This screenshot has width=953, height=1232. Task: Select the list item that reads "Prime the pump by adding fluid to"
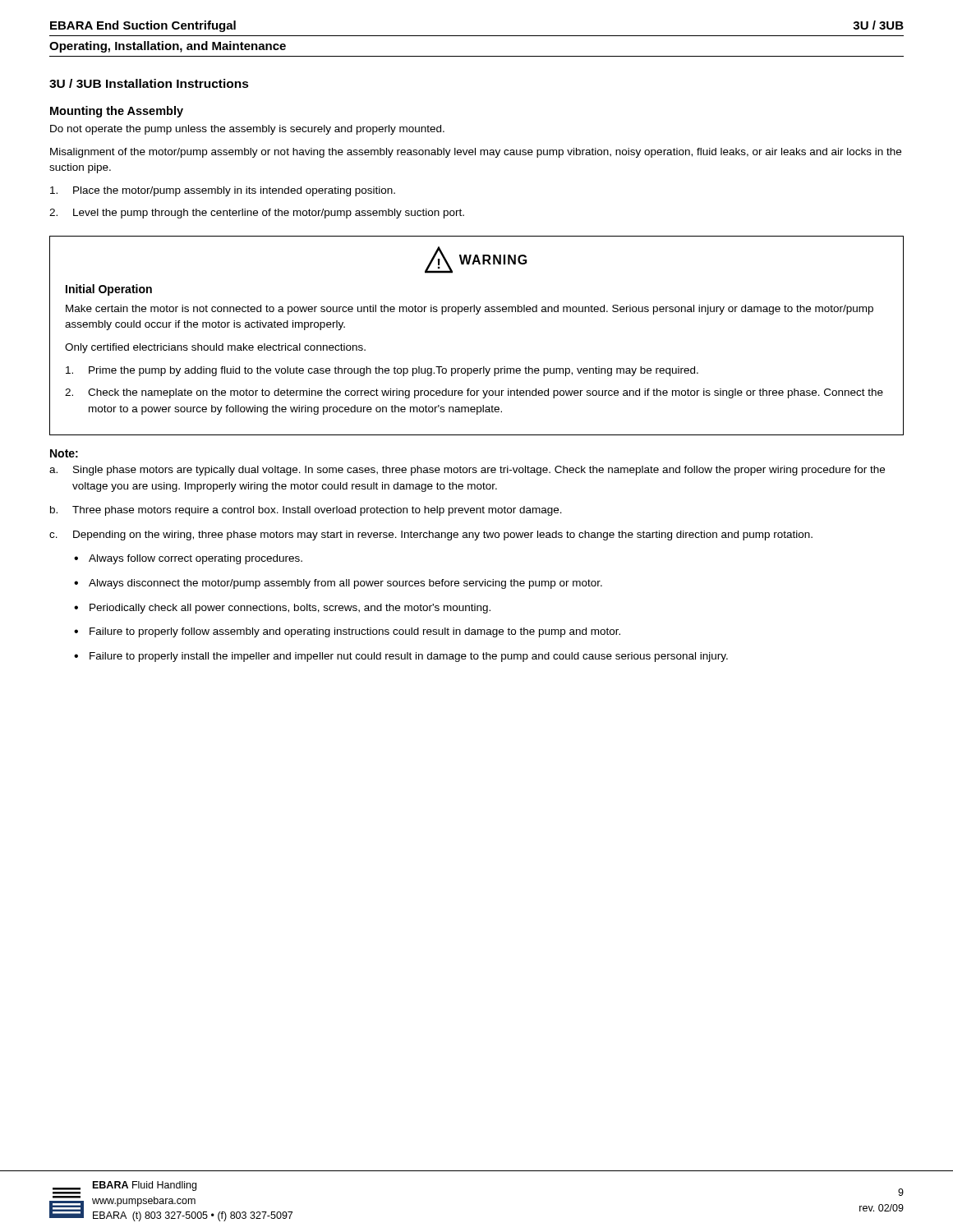[x=476, y=370]
